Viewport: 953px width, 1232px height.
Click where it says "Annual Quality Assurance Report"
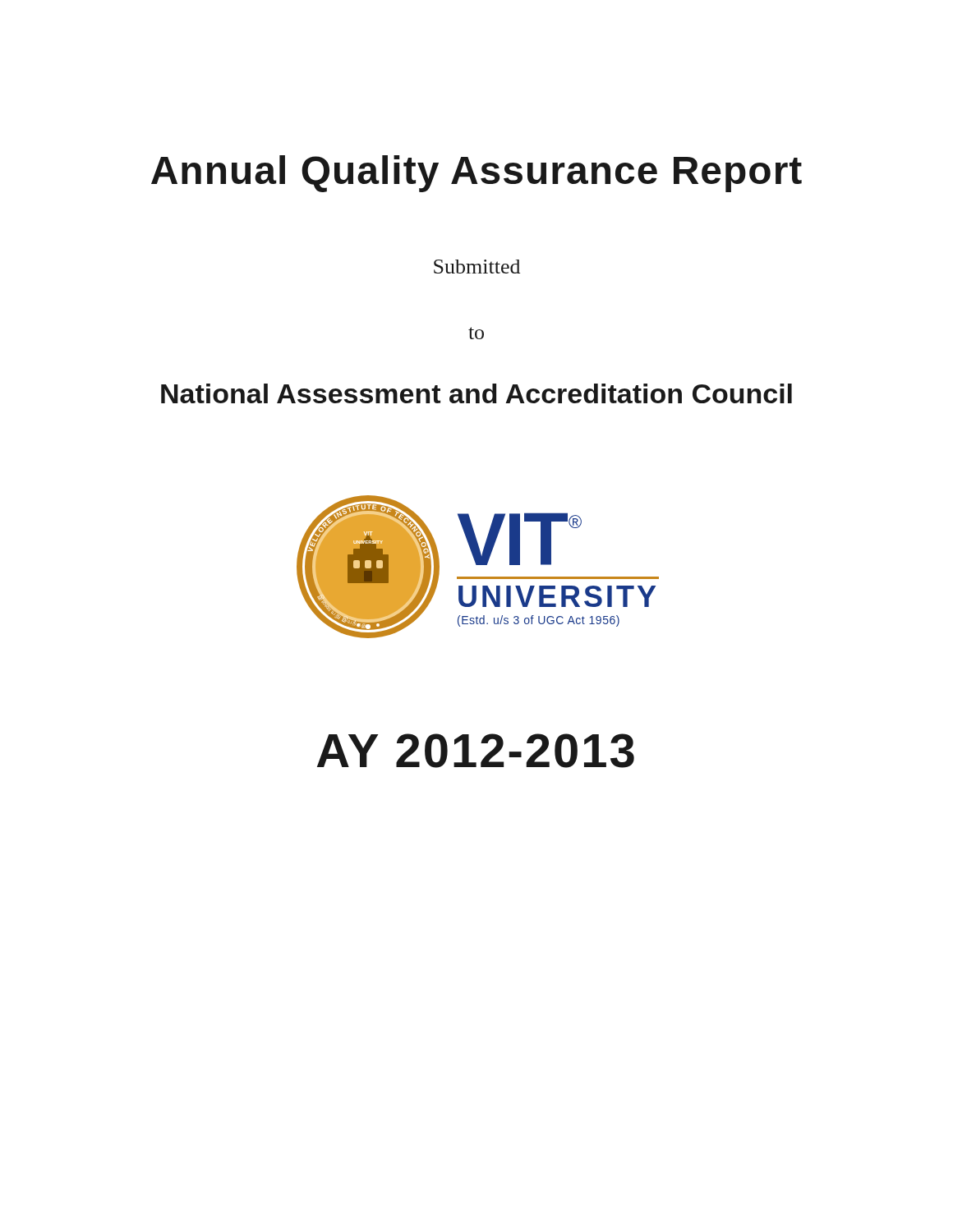coord(476,170)
